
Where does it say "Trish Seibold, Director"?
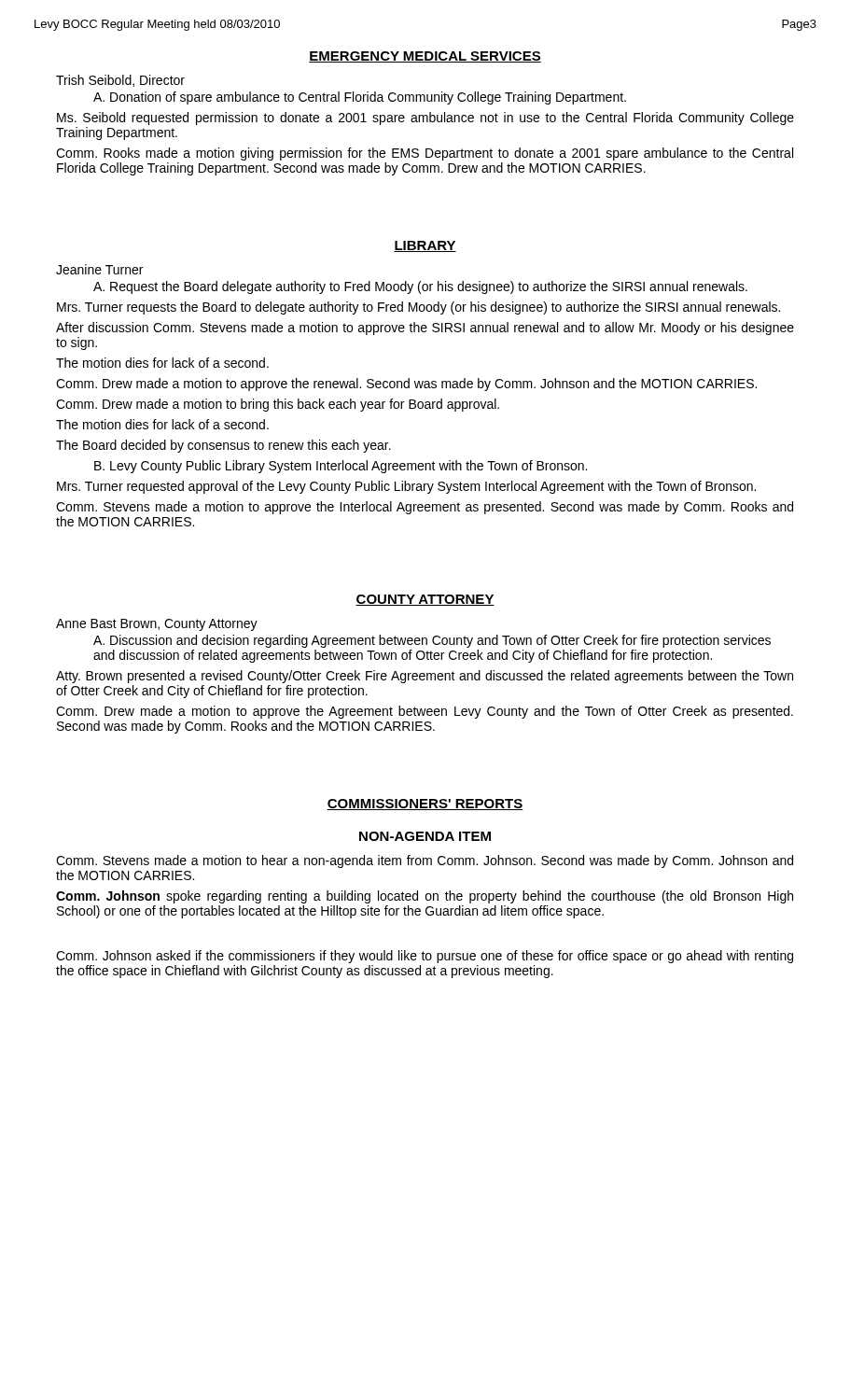click(120, 80)
